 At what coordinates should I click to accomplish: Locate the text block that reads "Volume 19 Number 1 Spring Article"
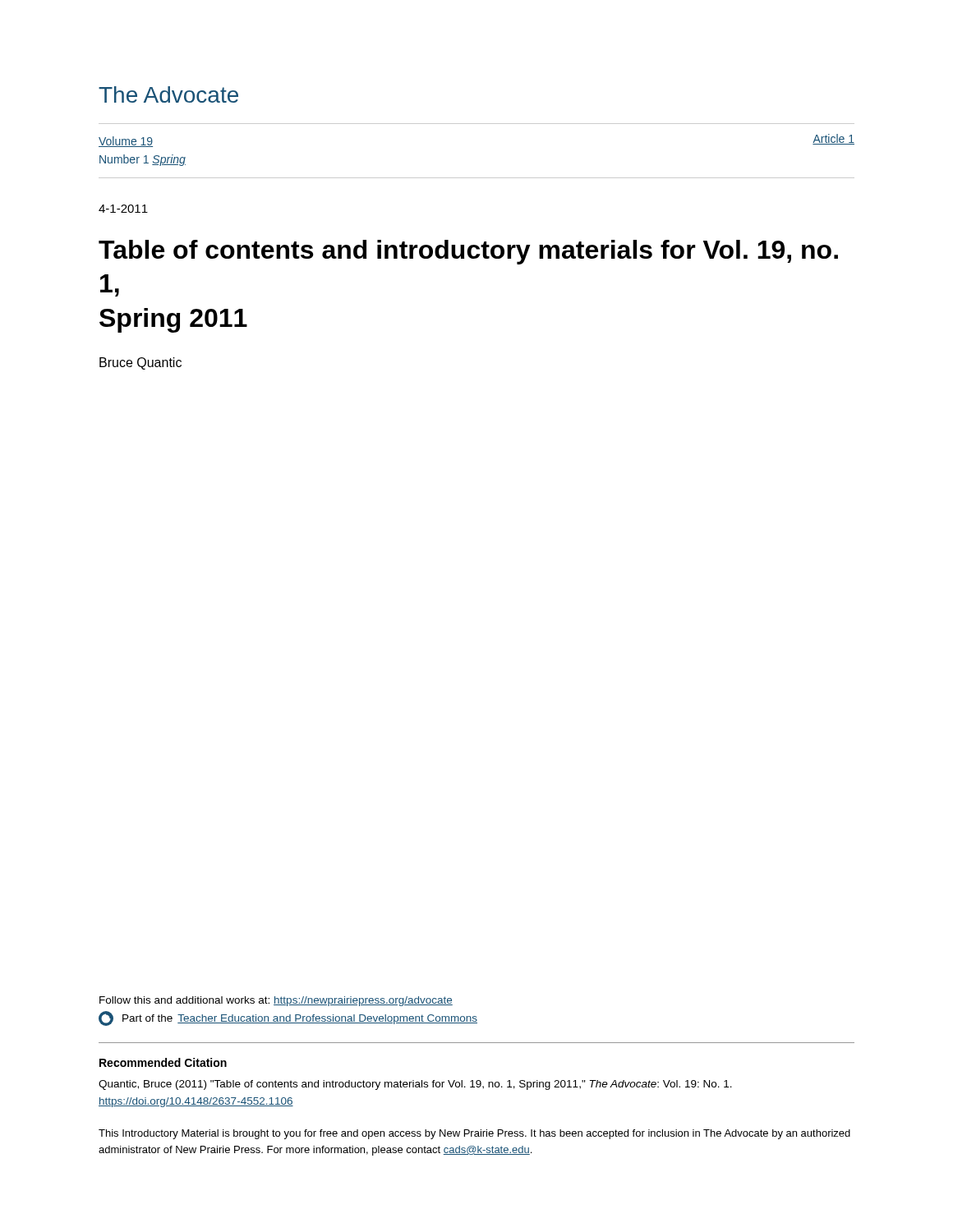coord(125,140)
